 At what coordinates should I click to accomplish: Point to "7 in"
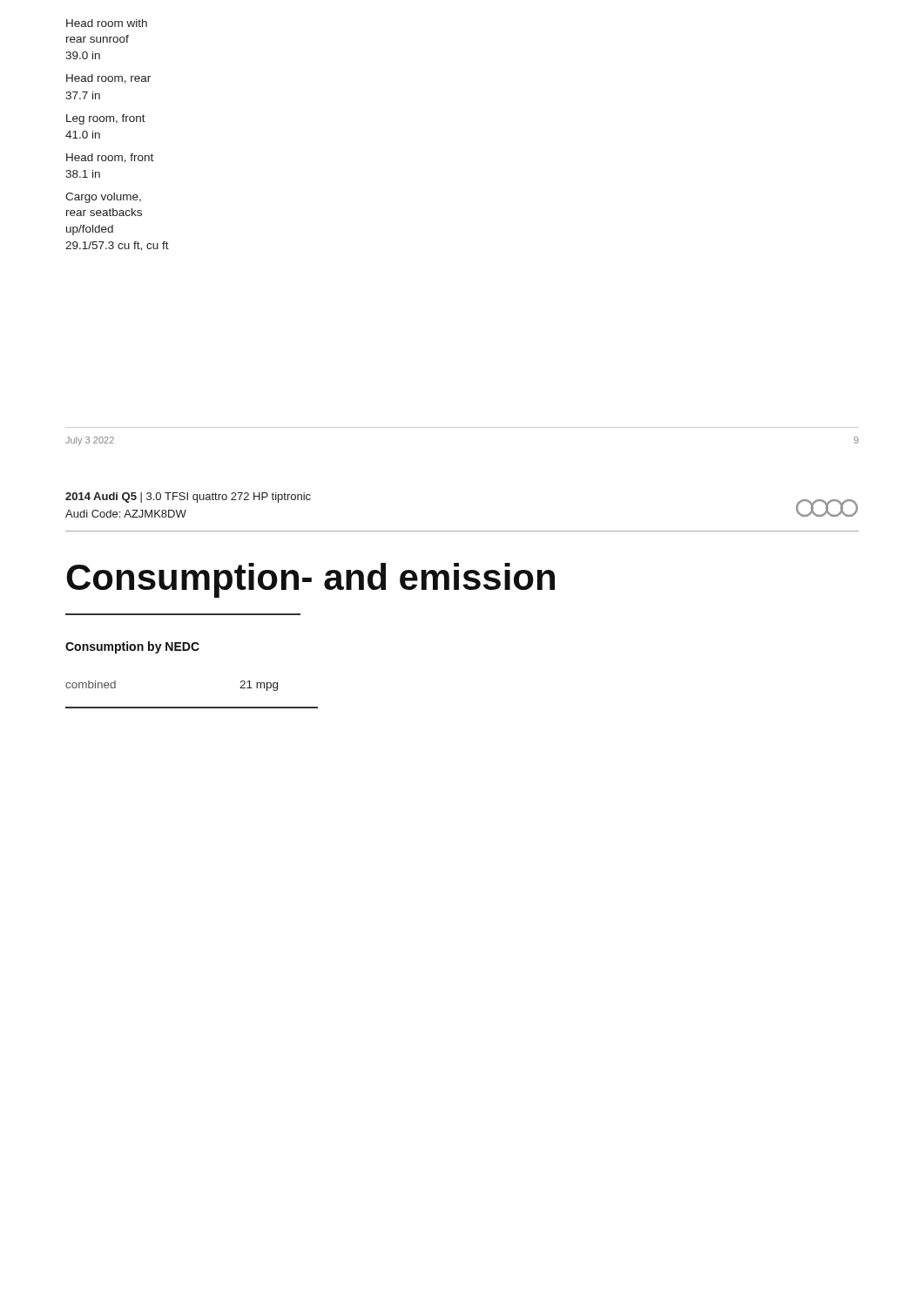pyautogui.click(x=83, y=95)
